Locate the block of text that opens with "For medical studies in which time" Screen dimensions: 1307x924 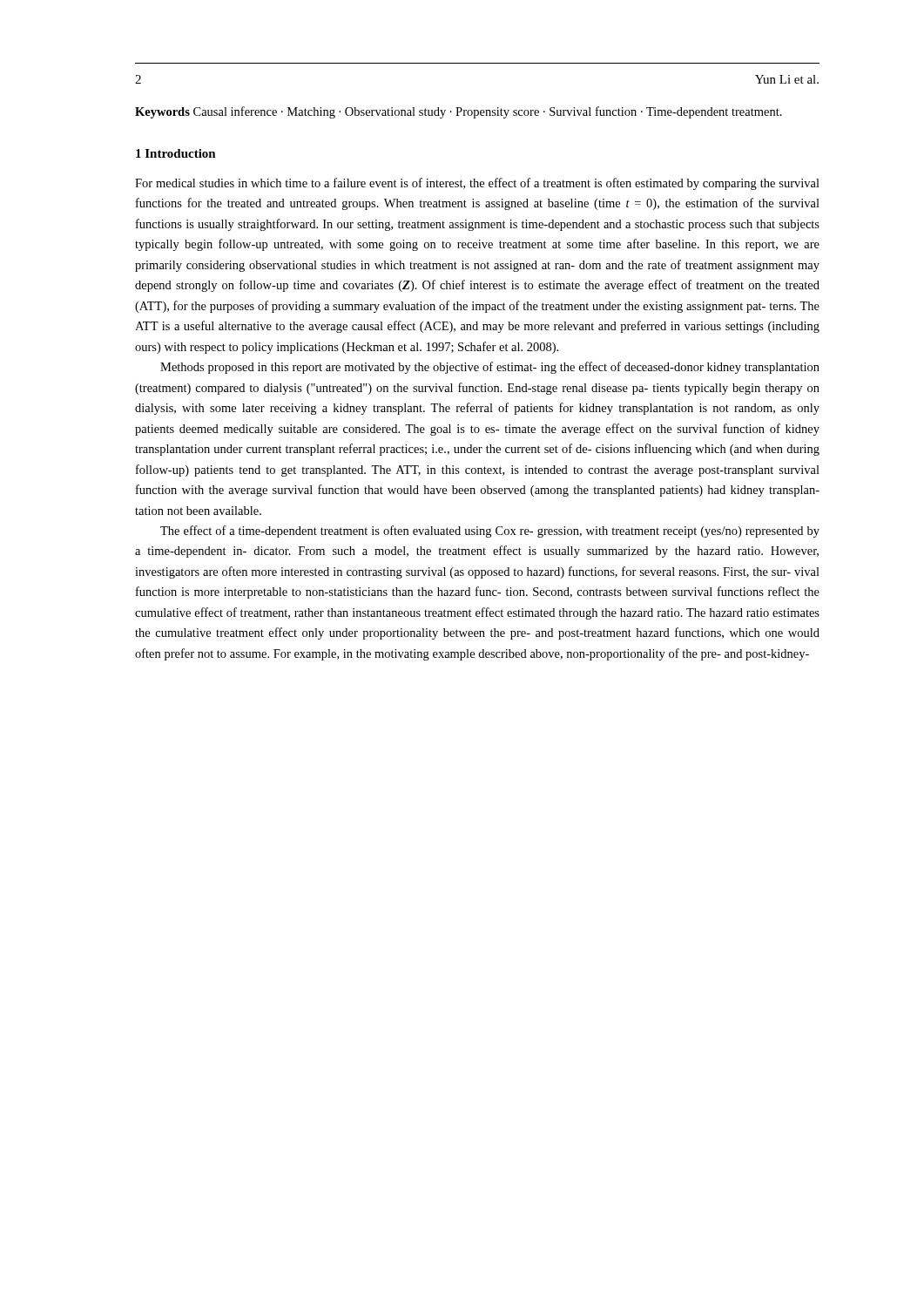tap(477, 419)
